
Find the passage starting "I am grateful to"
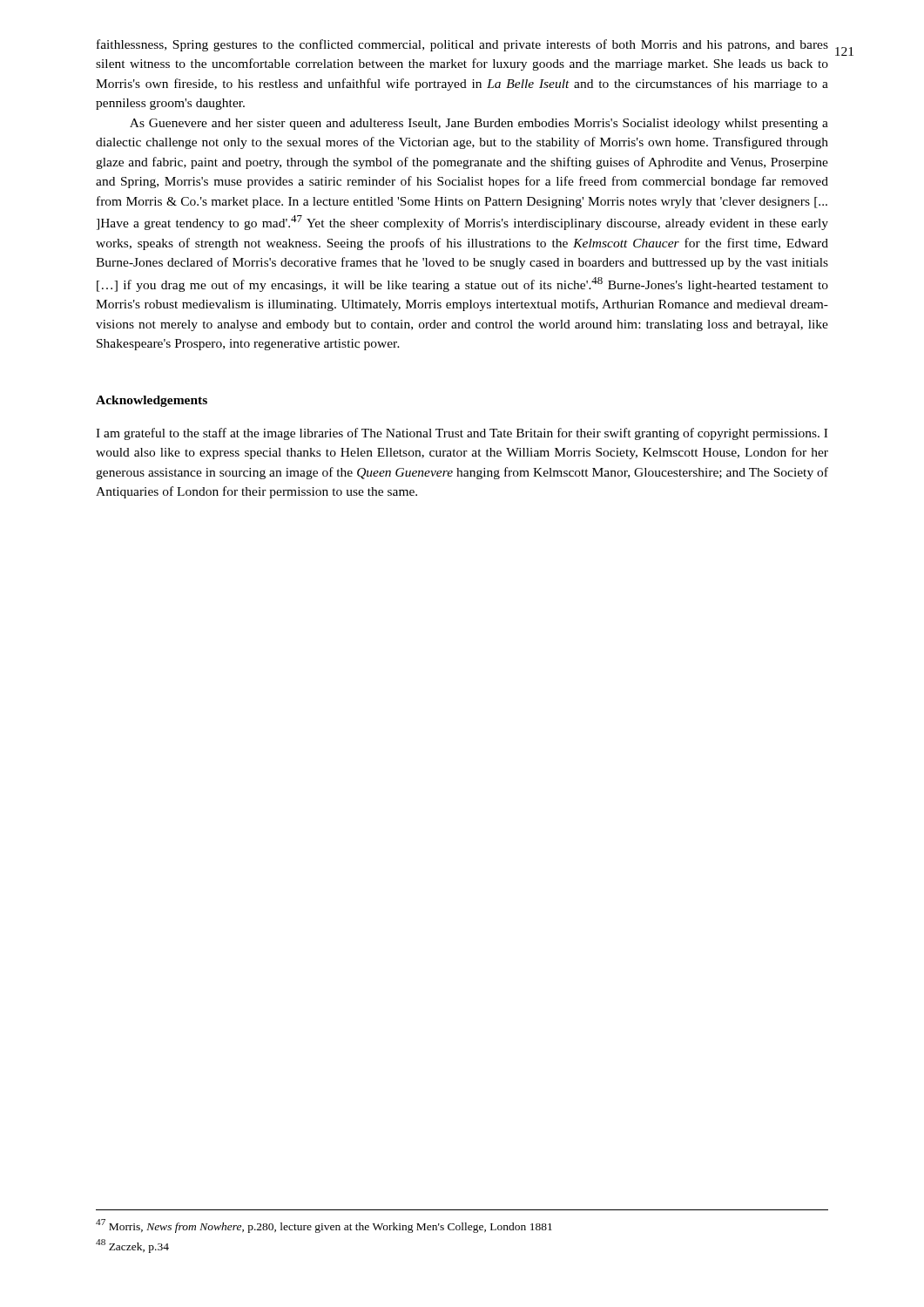[x=462, y=462]
